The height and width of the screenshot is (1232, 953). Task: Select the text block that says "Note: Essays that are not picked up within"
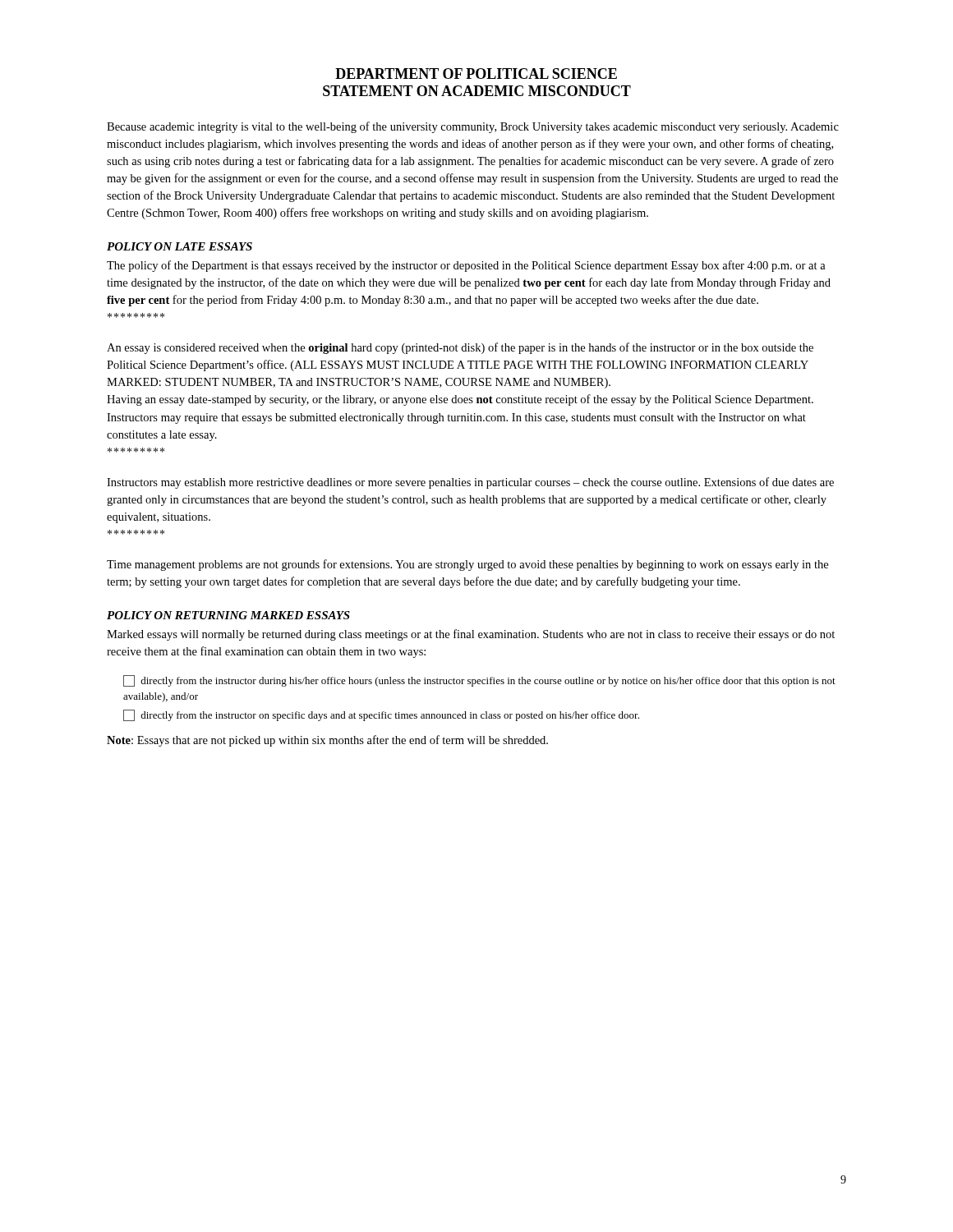click(328, 740)
